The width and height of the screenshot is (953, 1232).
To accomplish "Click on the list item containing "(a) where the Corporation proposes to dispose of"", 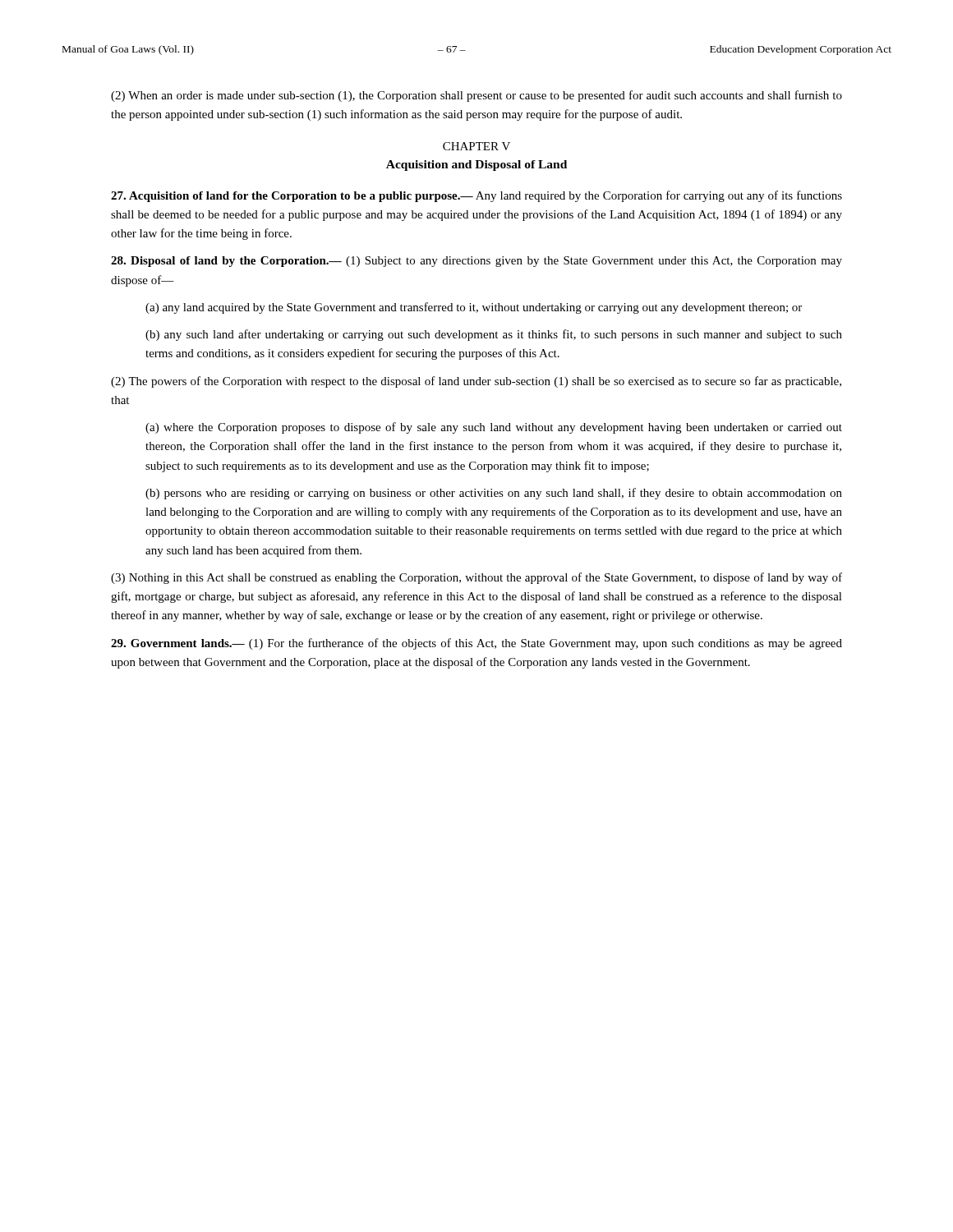I will (x=494, y=446).
